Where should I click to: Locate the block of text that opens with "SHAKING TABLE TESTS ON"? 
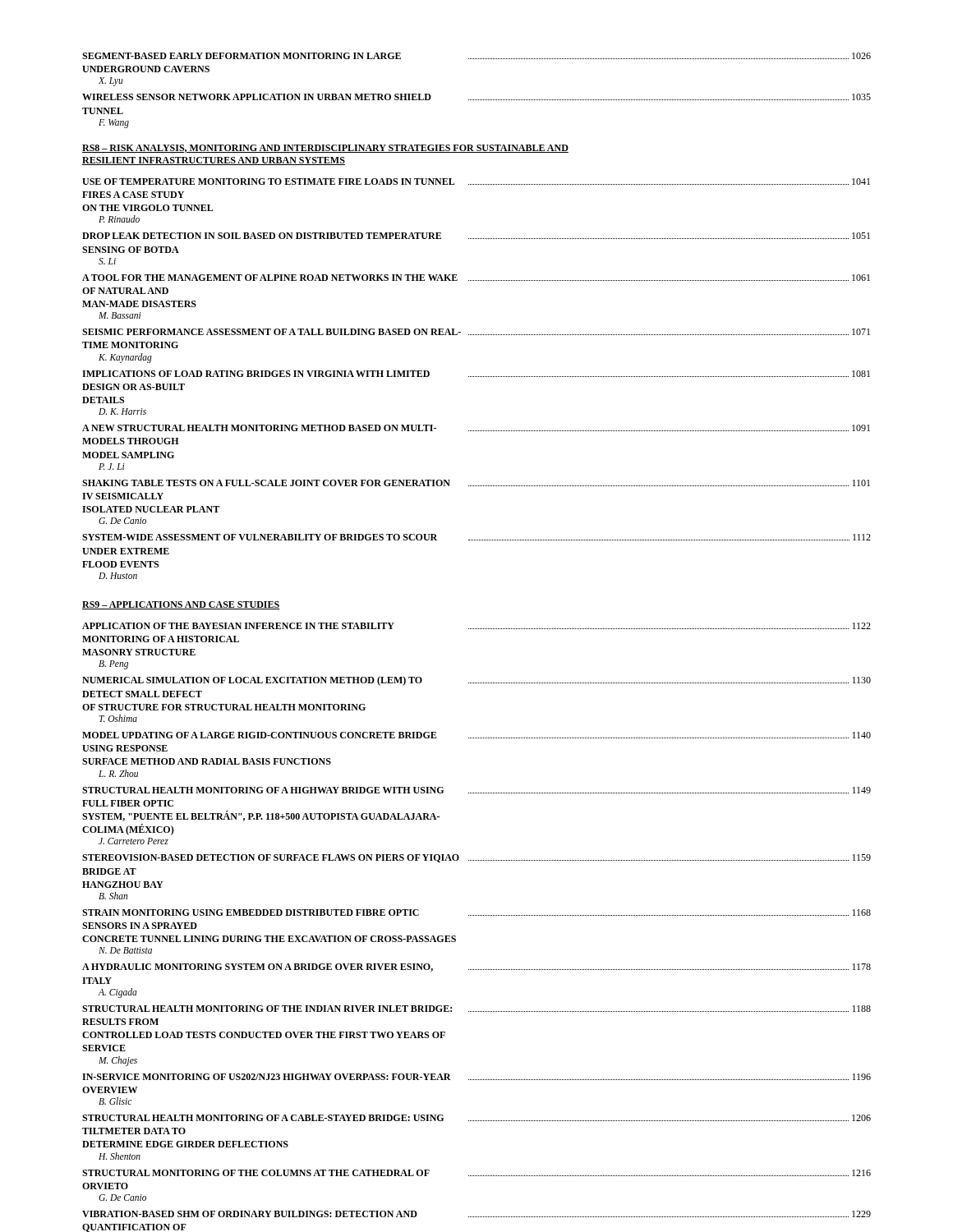pos(476,483)
